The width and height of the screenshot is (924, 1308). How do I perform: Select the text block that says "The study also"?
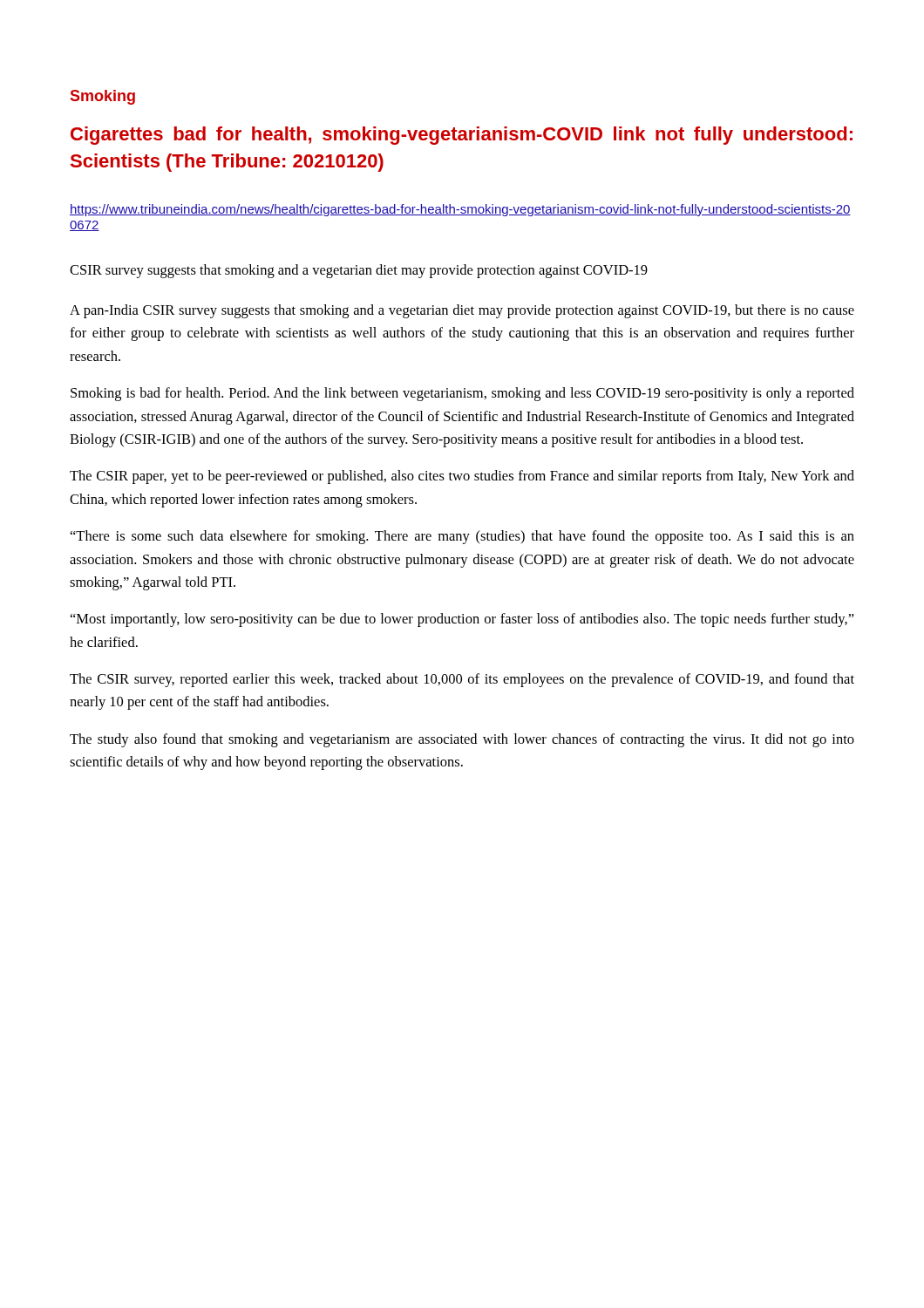pos(462,750)
